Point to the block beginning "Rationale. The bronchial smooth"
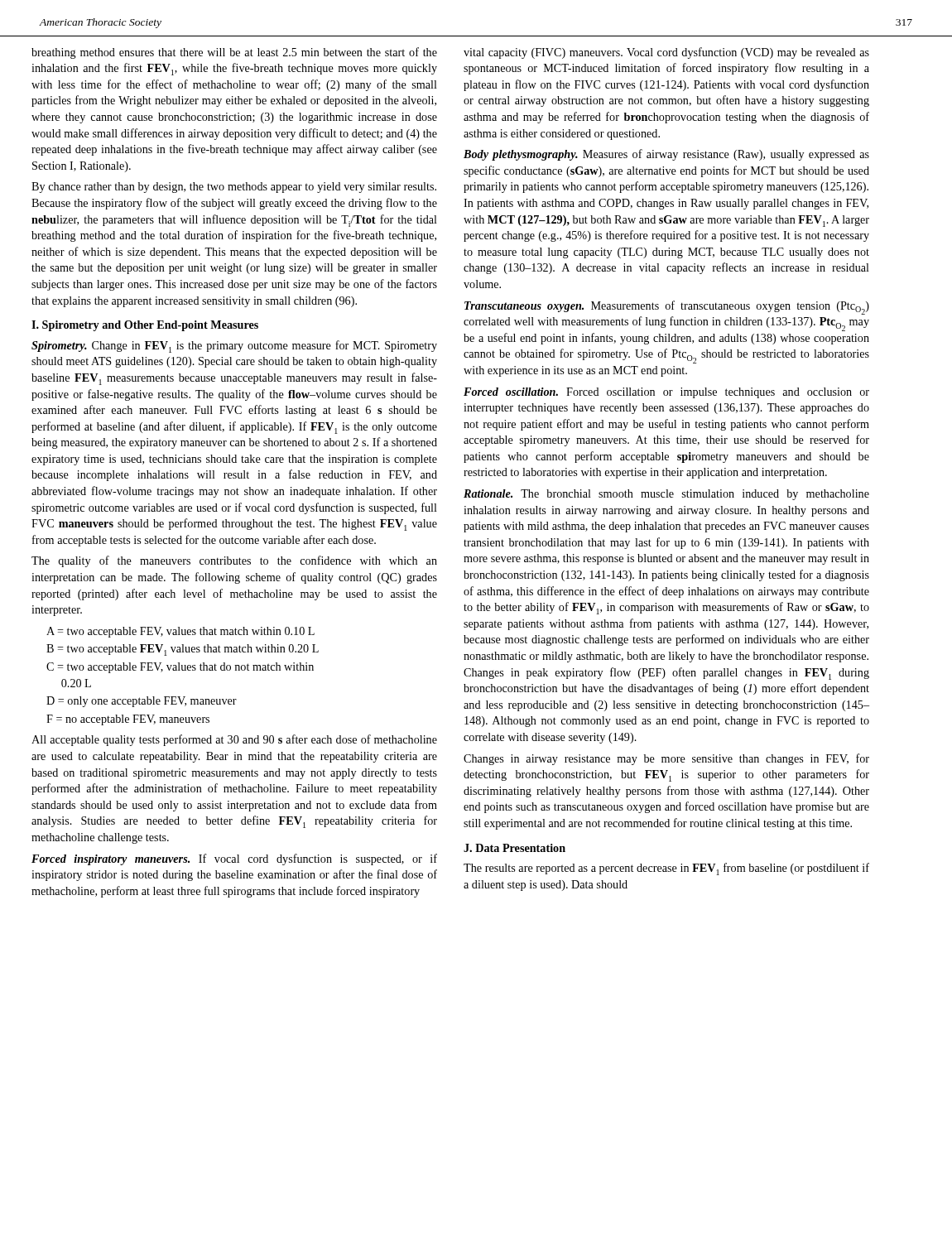The image size is (952, 1242). pos(666,616)
